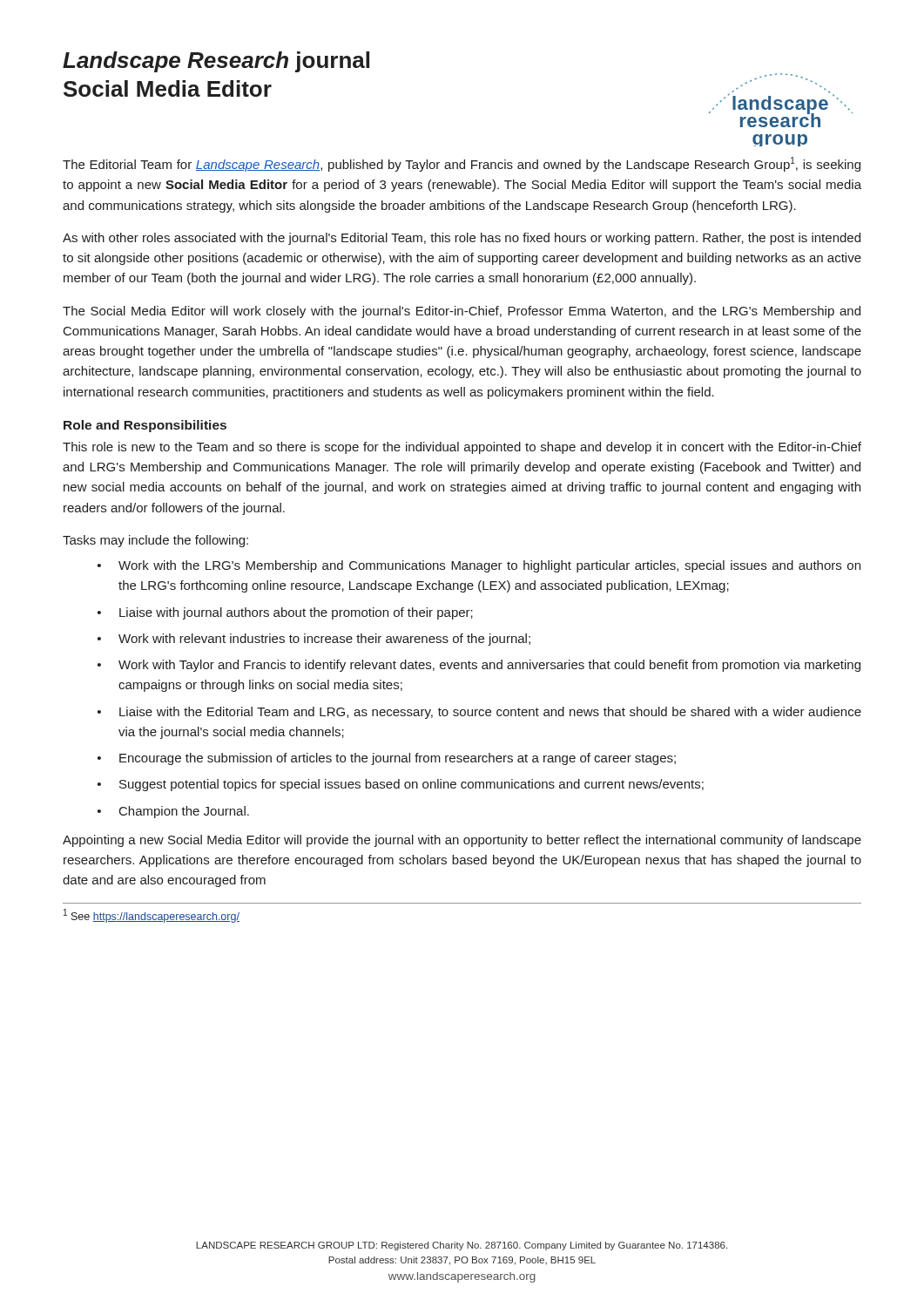924x1307 pixels.
Task: Point to the text block starting "• Work with the LRG's"
Action: coord(474,575)
